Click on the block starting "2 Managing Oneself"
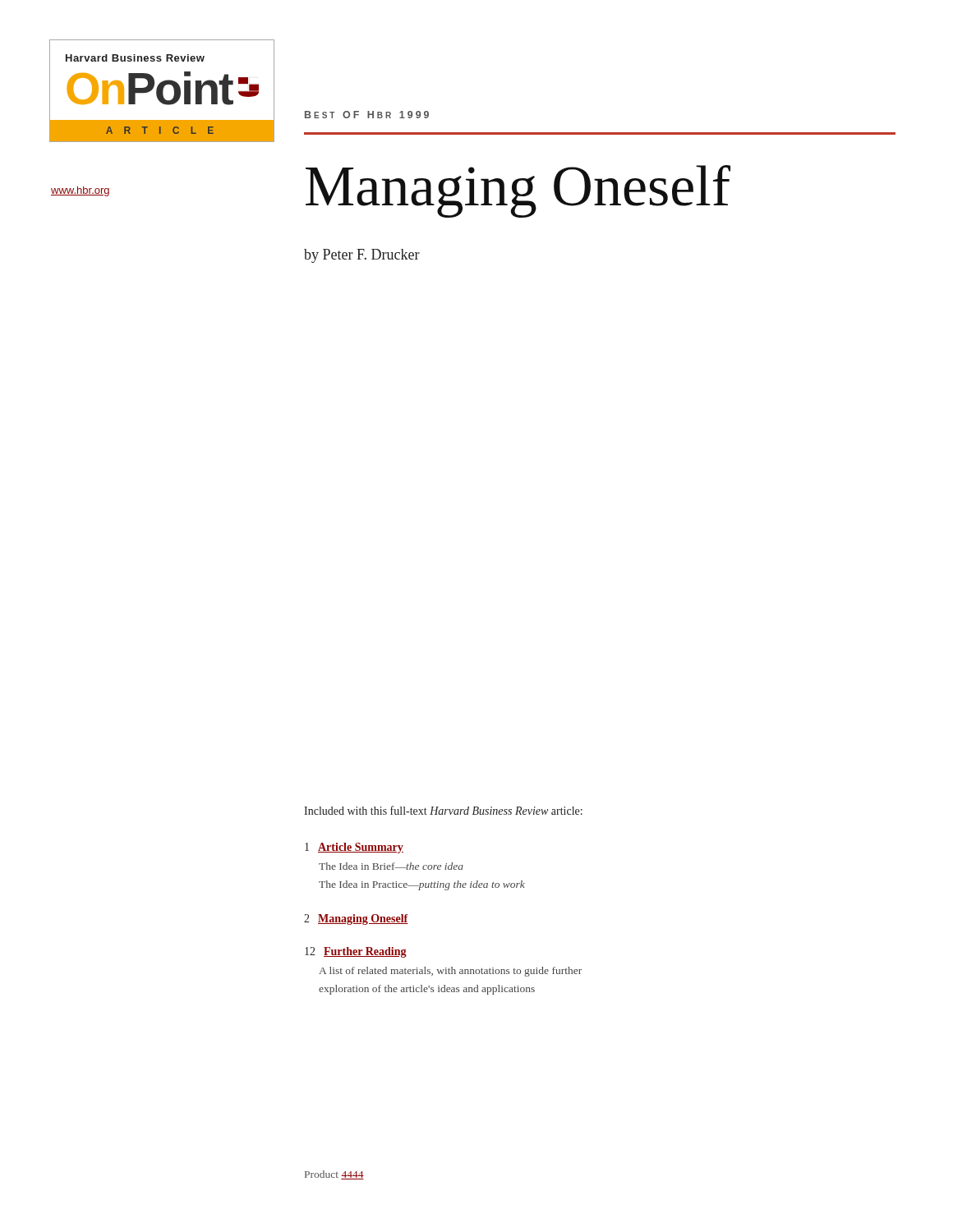Screen dimensions: 1232x953 coord(356,918)
